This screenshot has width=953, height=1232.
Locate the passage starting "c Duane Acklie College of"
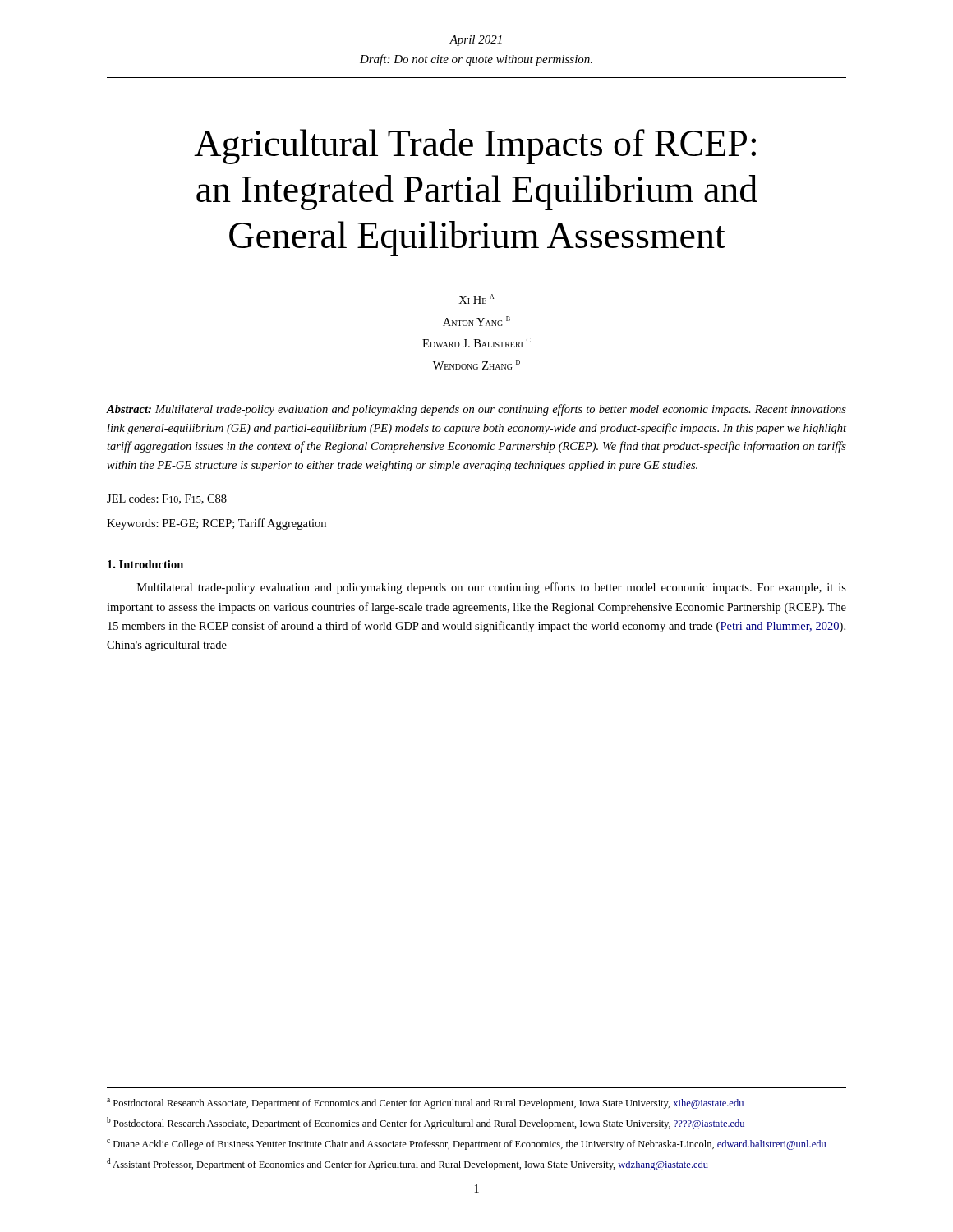pos(467,1144)
